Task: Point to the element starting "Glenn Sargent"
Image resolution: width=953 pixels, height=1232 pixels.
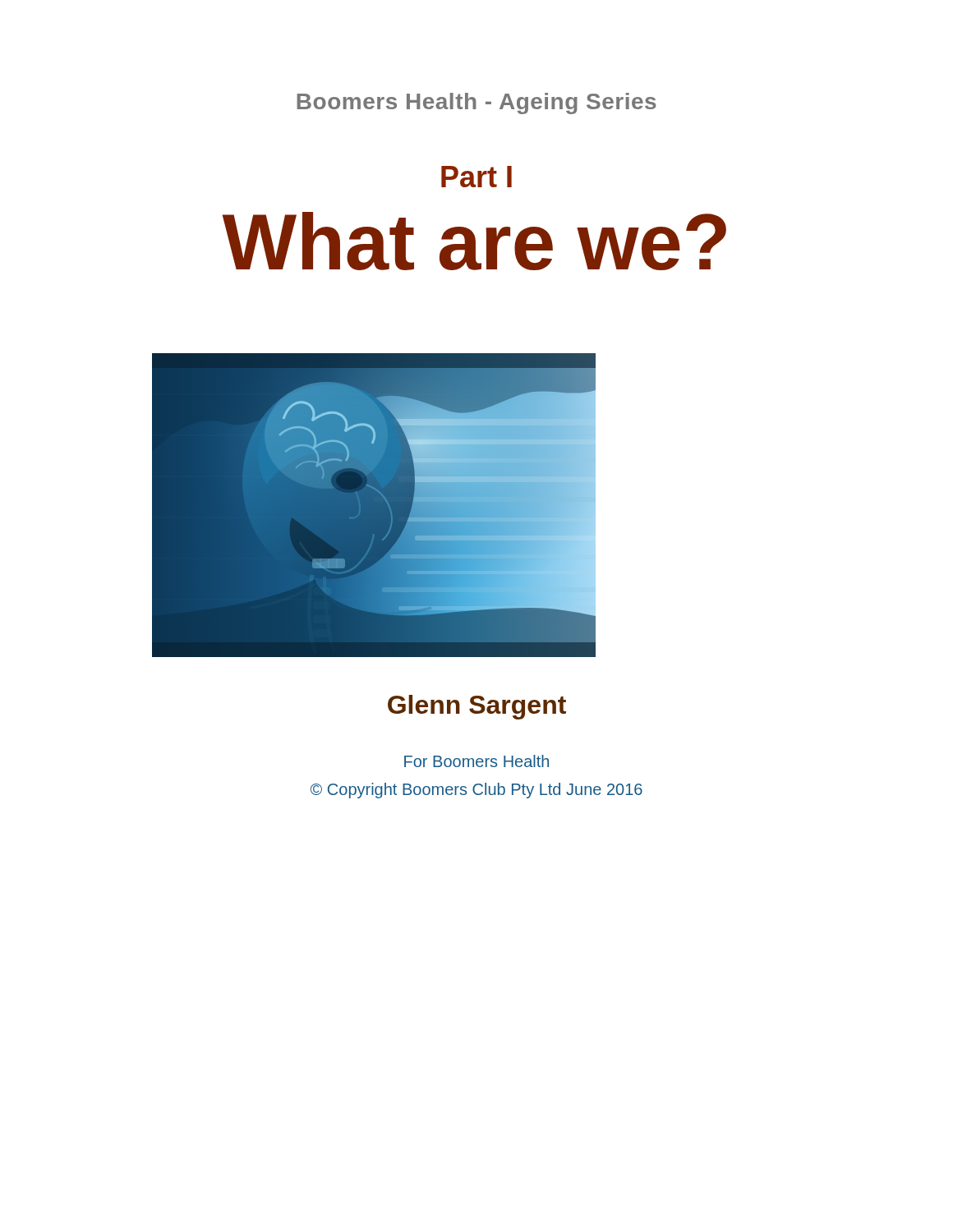Action: coord(476,705)
